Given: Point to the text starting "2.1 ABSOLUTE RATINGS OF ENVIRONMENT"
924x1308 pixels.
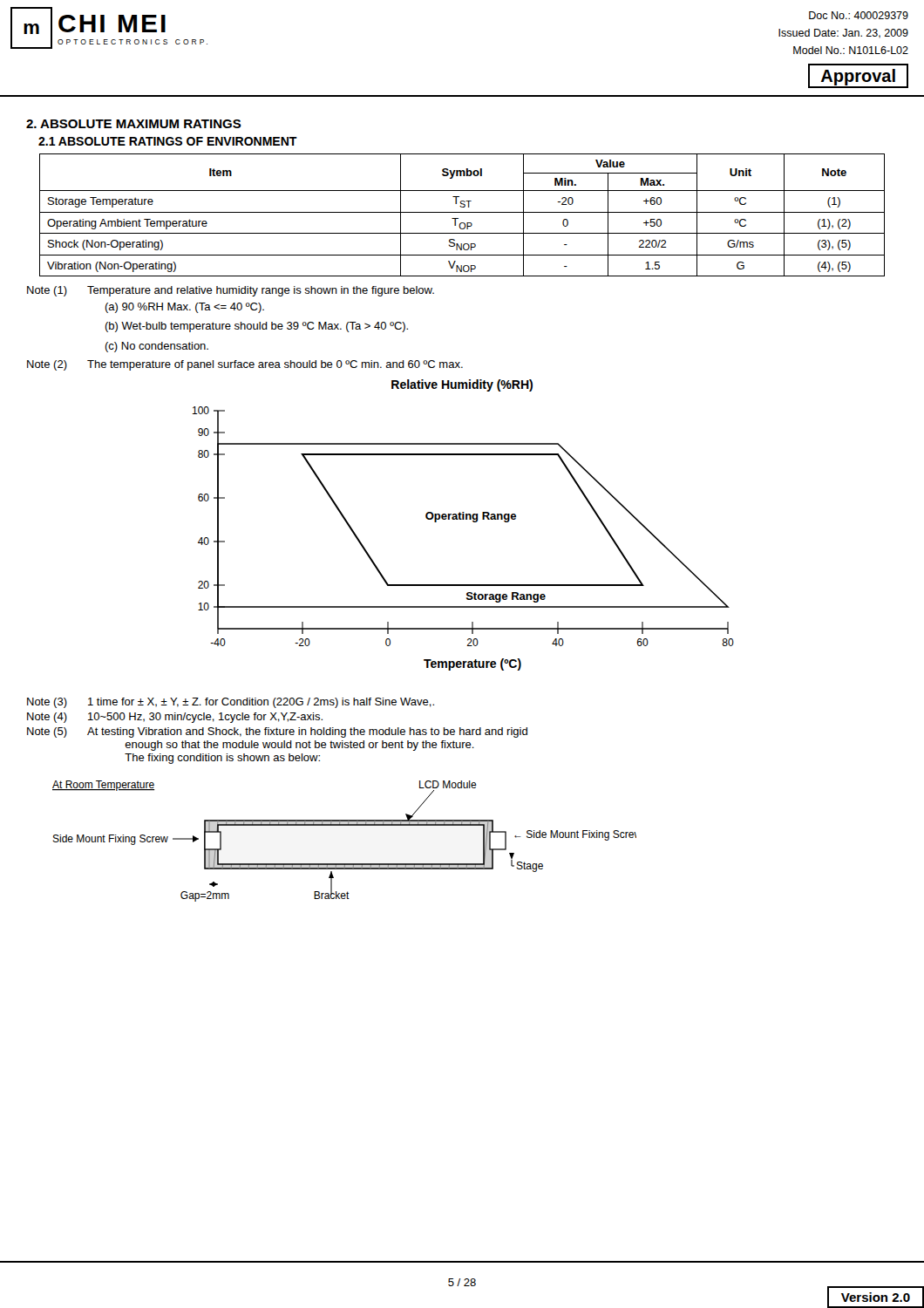Looking at the screenshot, I should [168, 141].
